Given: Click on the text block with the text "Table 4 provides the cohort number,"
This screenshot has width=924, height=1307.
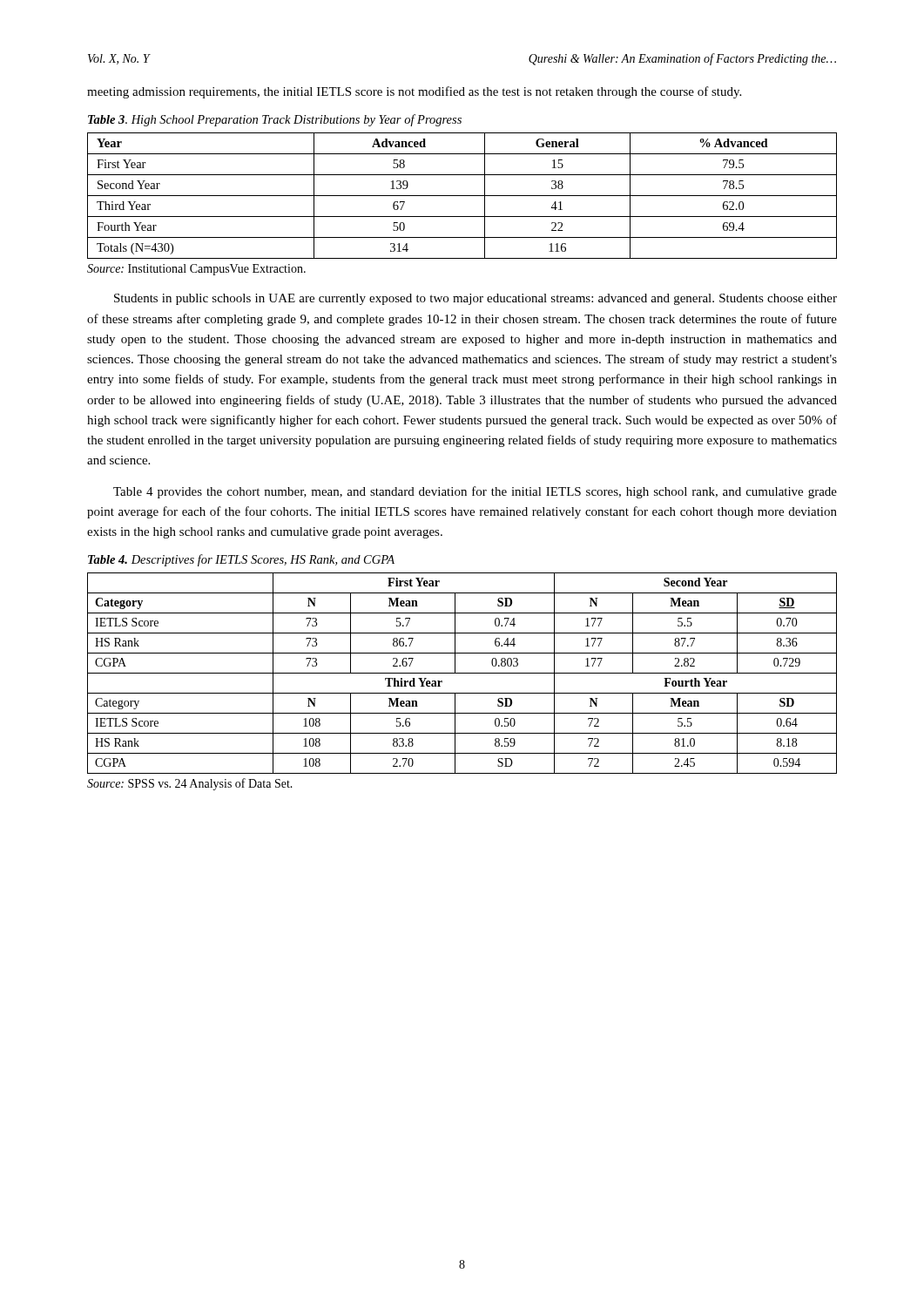Looking at the screenshot, I should click(462, 511).
